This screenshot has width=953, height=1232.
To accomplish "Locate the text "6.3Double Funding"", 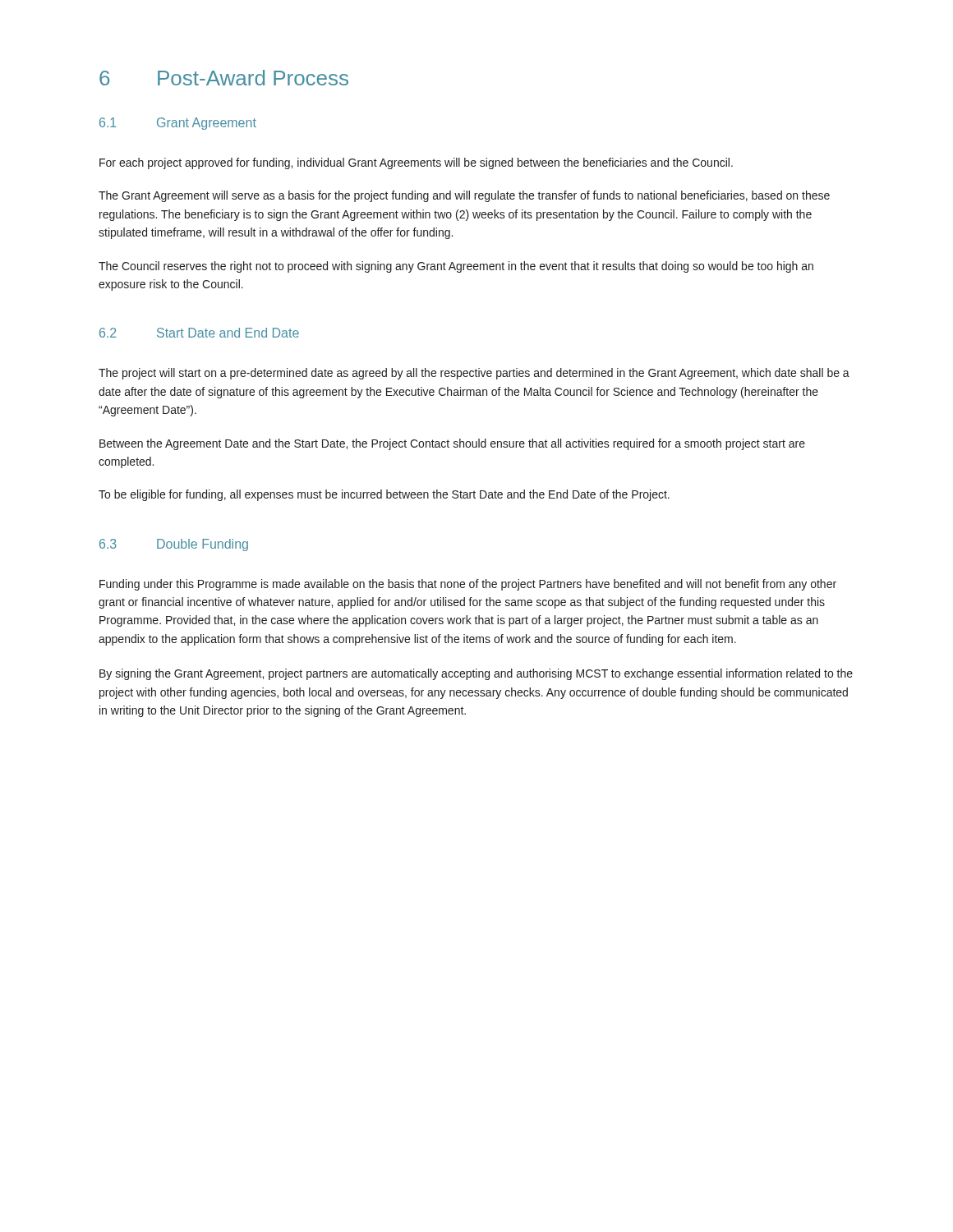I will coord(174,545).
